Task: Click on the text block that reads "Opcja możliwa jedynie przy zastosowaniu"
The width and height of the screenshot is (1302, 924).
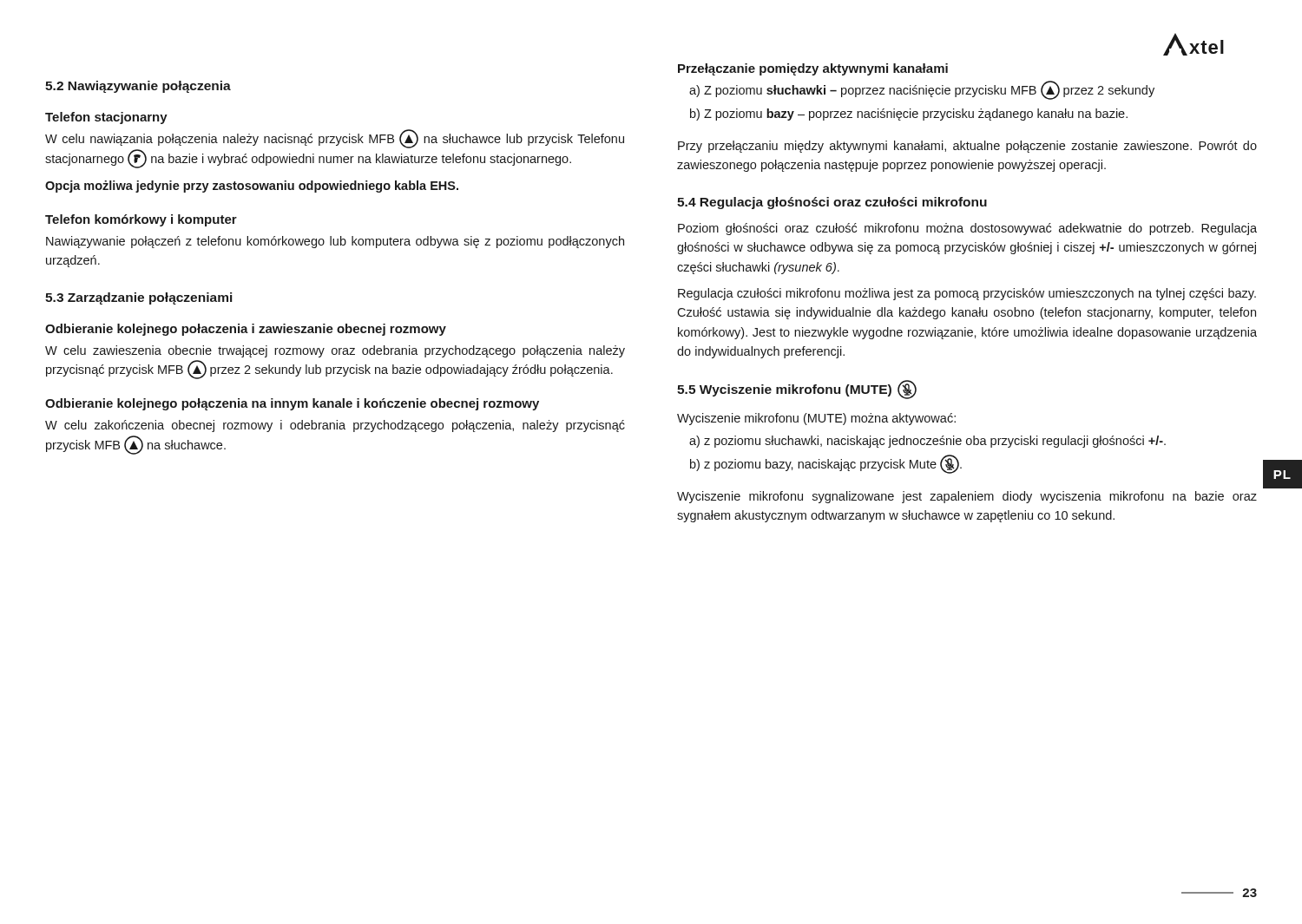Action: tap(252, 186)
